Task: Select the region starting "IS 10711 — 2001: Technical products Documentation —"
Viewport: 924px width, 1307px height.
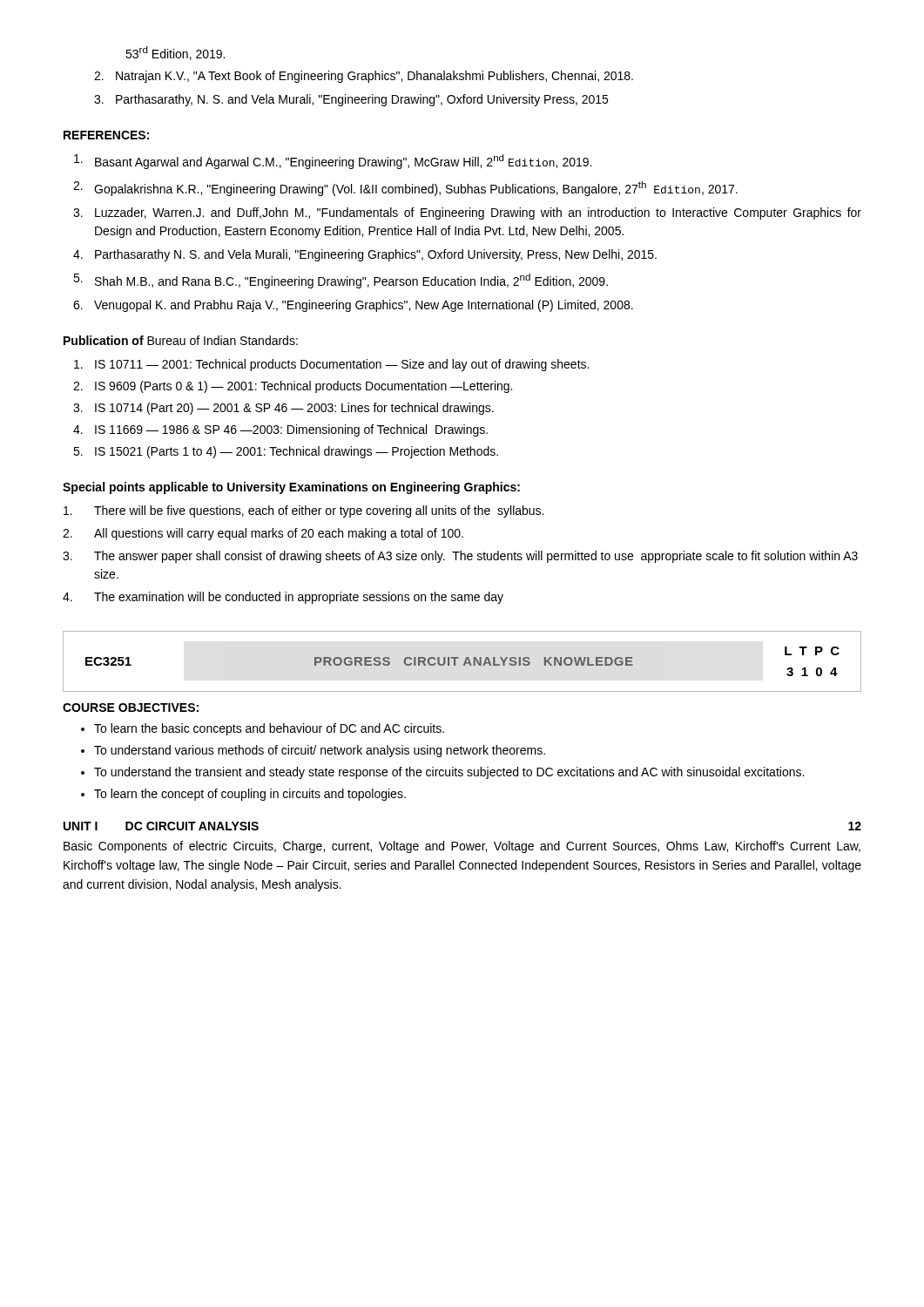Action: [x=467, y=364]
